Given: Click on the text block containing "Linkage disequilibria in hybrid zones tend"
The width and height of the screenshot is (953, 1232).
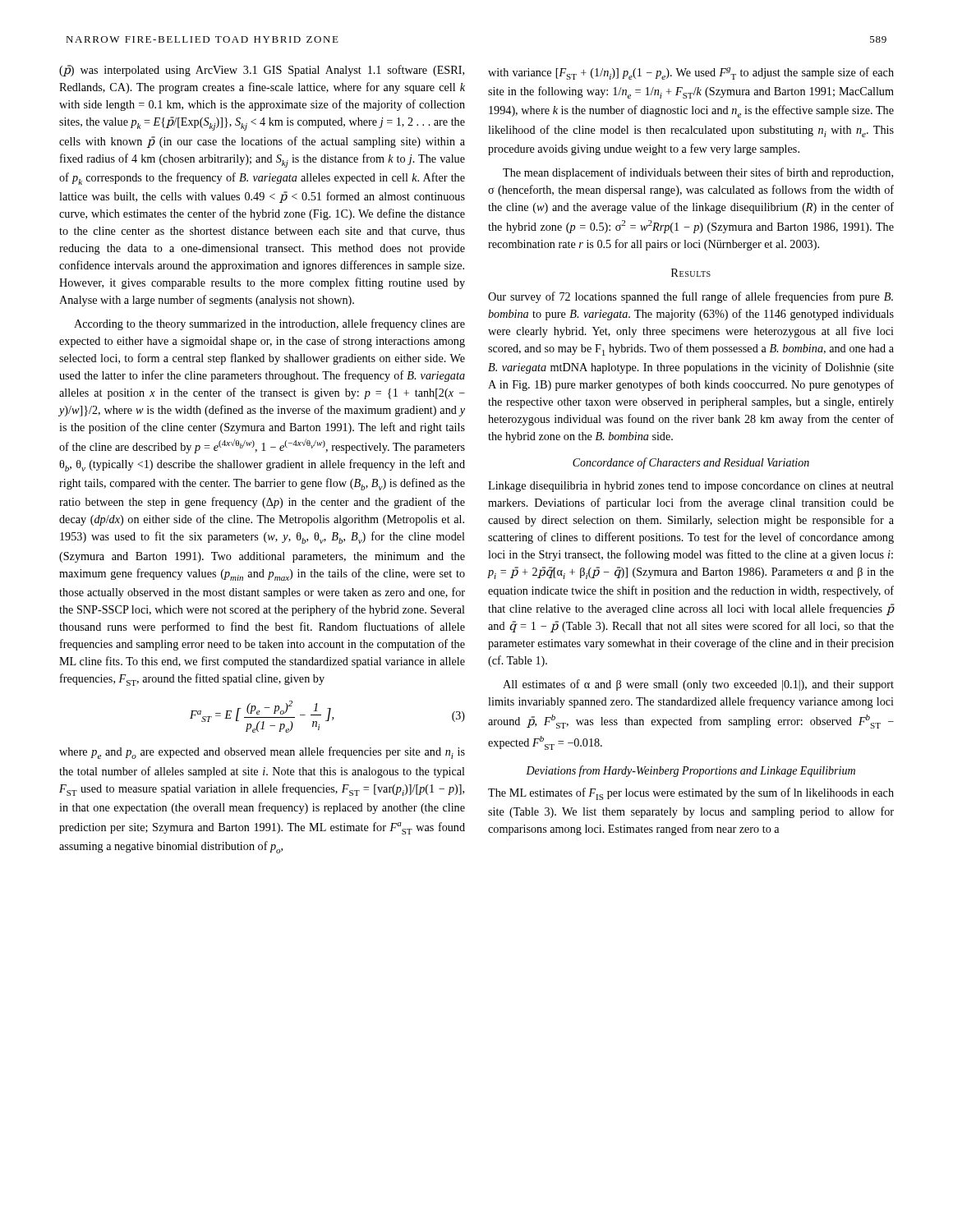Looking at the screenshot, I should (691, 615).
